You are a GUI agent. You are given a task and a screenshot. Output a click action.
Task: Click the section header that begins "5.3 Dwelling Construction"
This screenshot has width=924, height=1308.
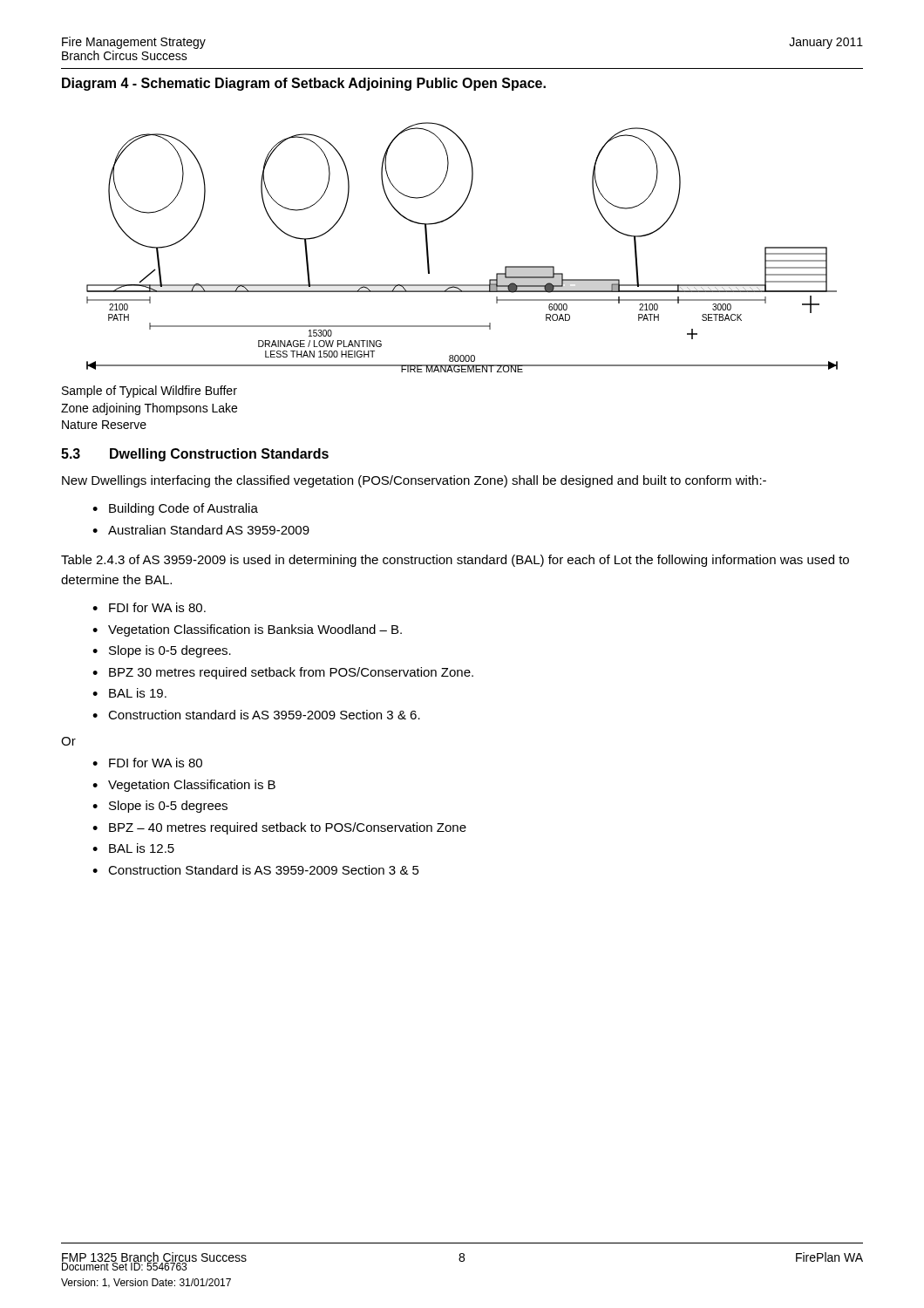click(x=195, y=454)
